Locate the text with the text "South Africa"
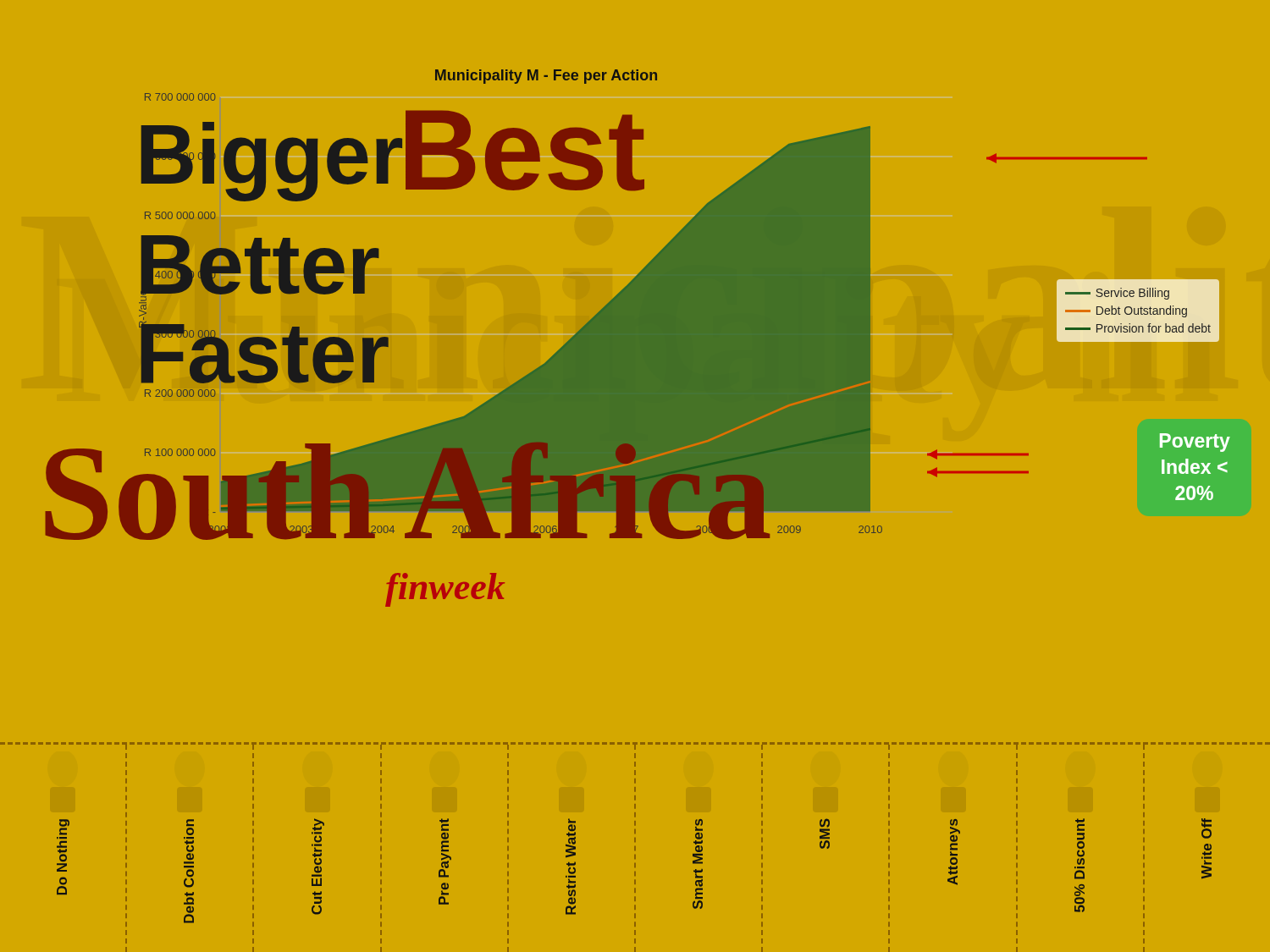Screen dimensions: 952x1270 coord(405,492)
